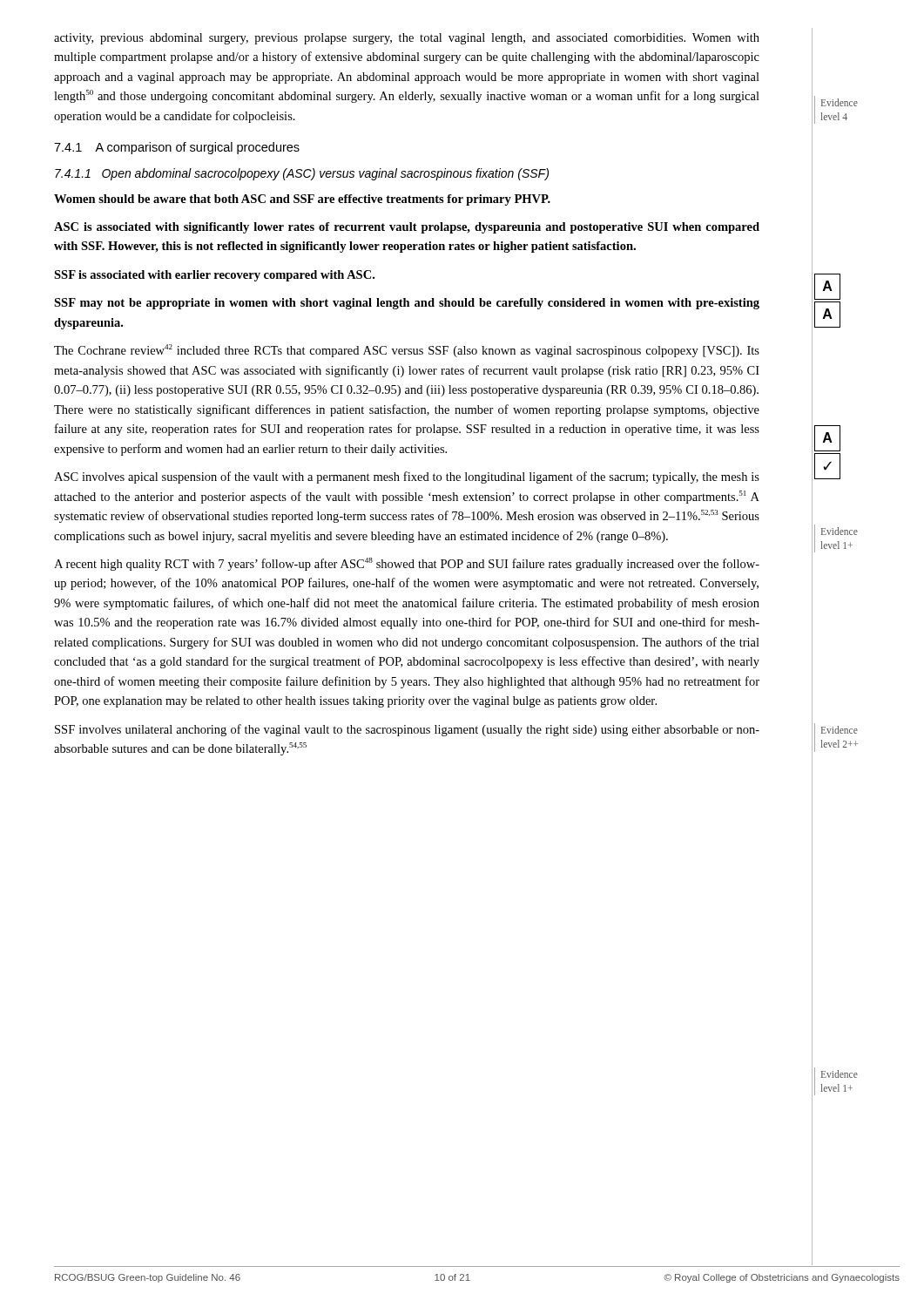Select the text block that reads "Women should be"
The width and height of the screenshot is (924, 1307).
(x=407, y=198)
